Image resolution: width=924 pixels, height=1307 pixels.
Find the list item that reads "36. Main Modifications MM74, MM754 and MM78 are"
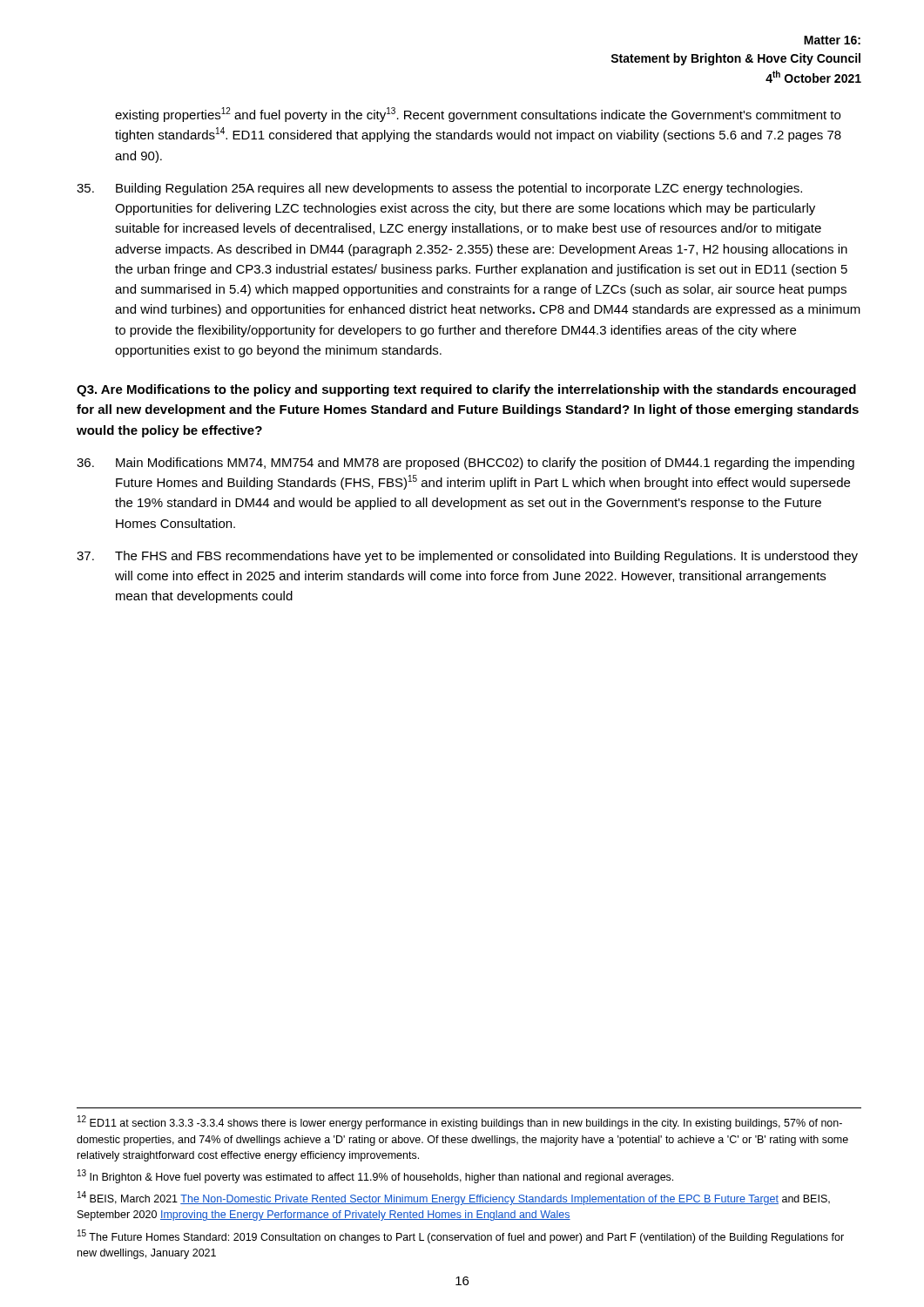(x=469, y=492)
